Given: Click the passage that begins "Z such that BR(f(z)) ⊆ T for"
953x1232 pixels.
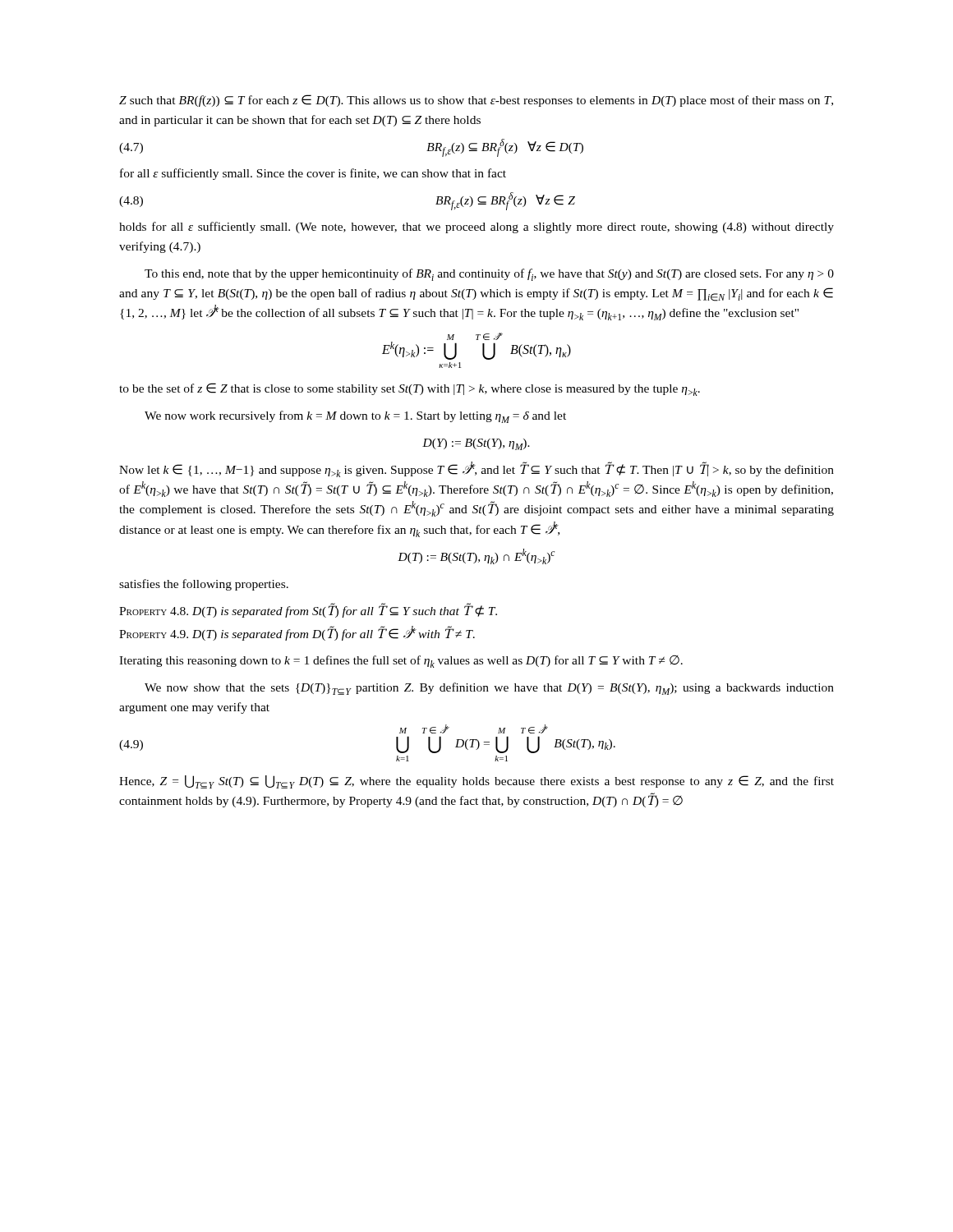Looking at the screenshot, I should click(476, 110).
